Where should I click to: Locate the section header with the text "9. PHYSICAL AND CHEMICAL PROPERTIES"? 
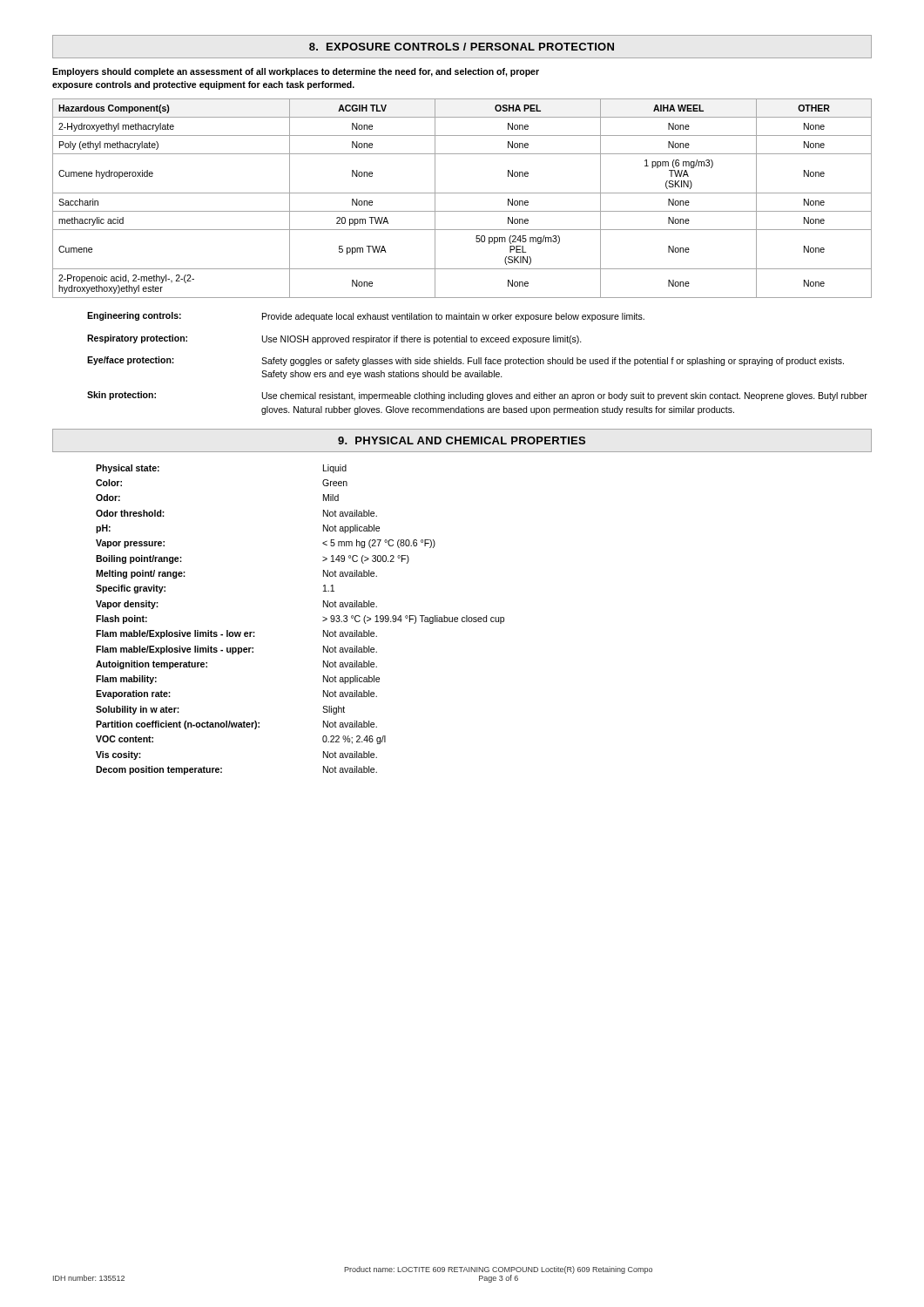click(462, 440)
